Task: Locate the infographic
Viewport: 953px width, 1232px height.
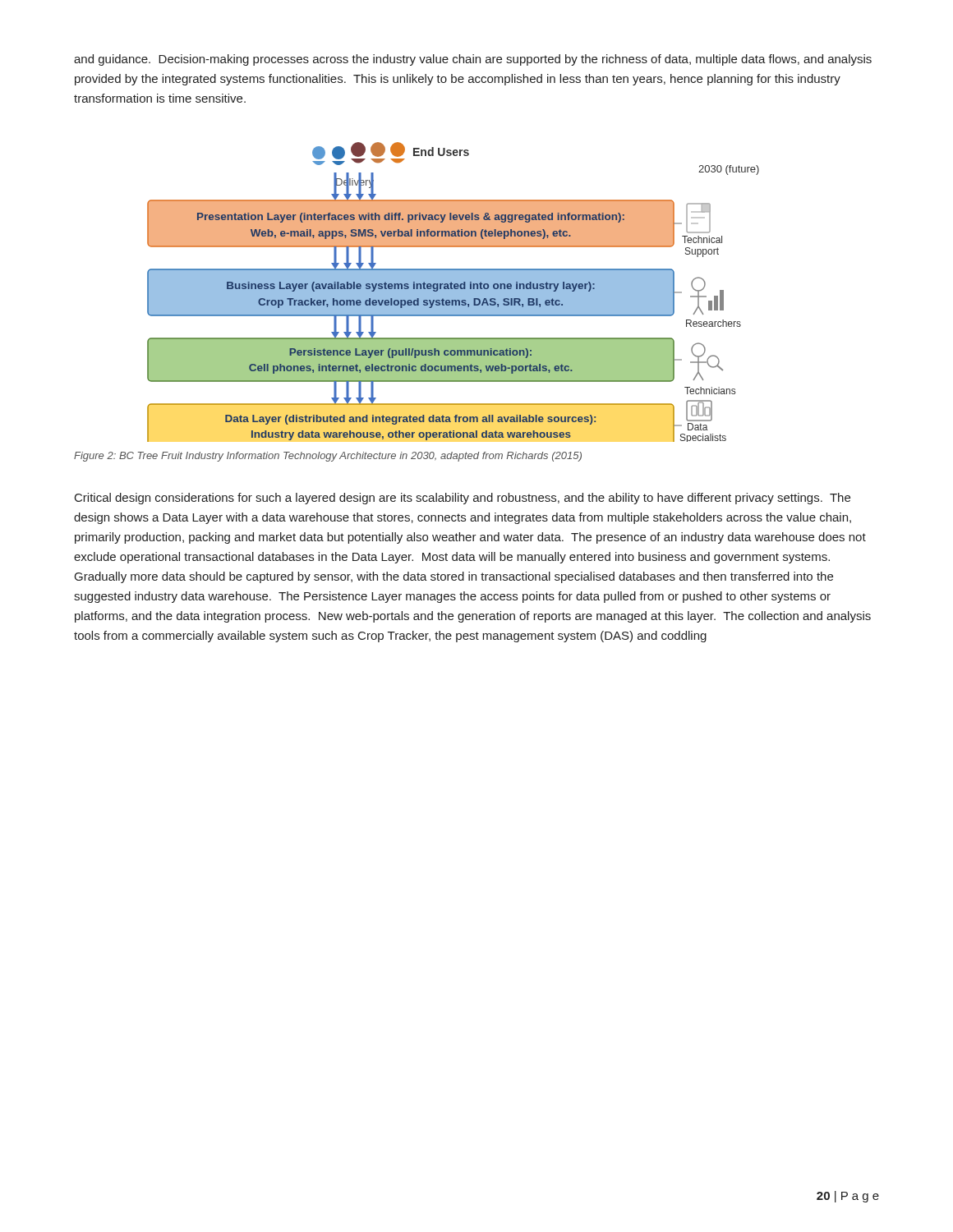Action: click(x=476, y=290)
